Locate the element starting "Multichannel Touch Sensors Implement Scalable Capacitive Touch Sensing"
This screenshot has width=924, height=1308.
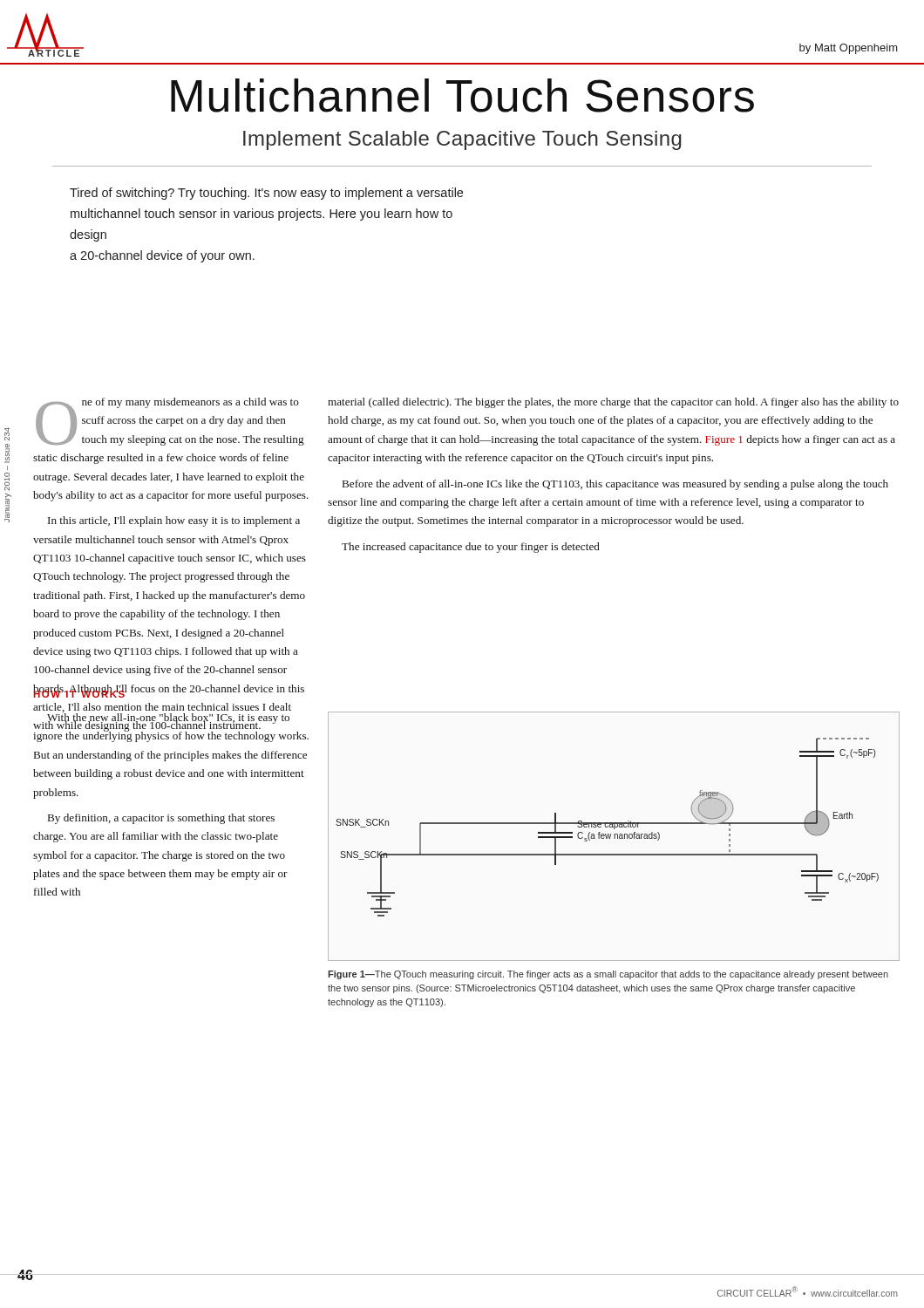pos(462,112)
